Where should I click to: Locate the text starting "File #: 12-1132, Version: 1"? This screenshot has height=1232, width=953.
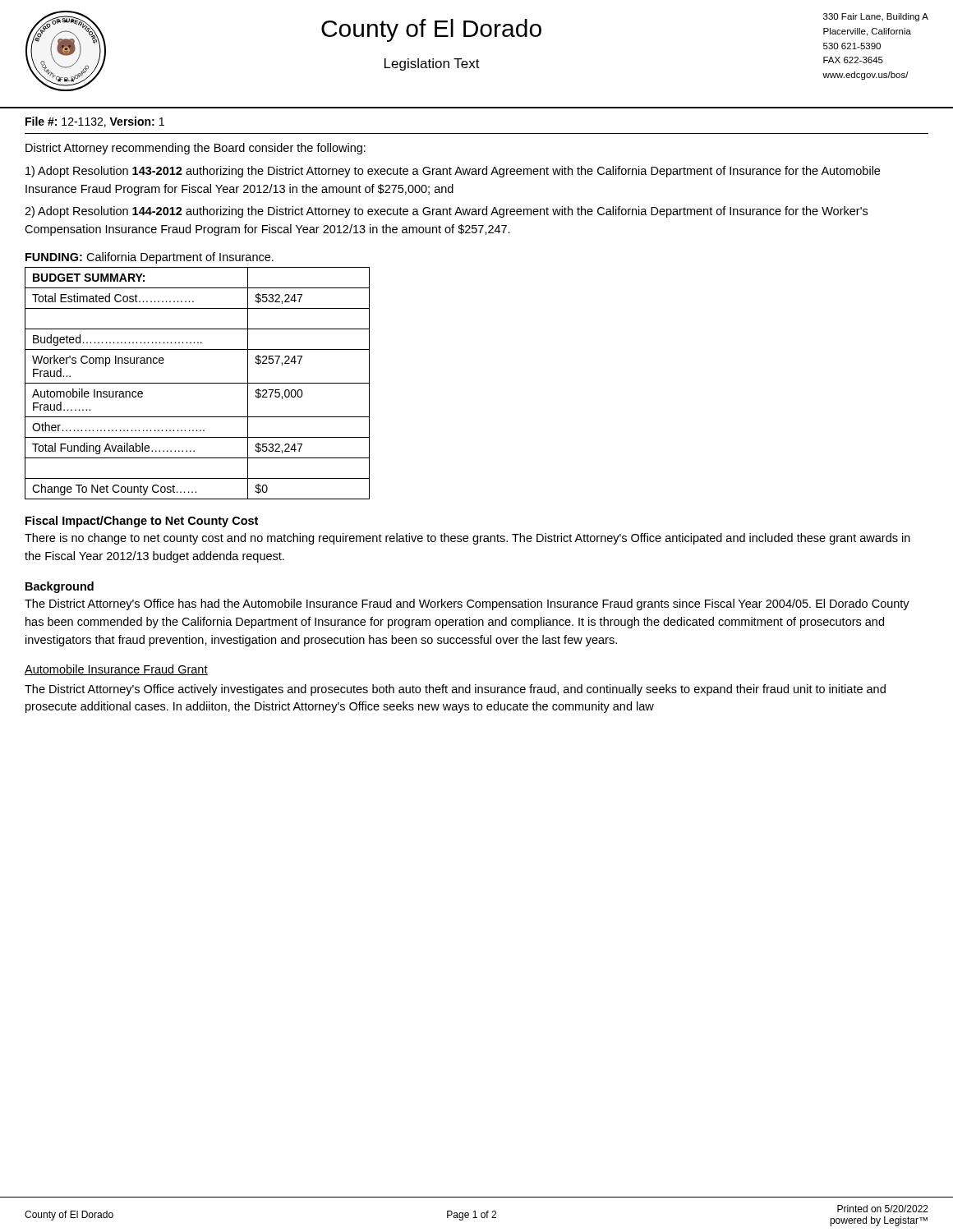coord(95,122)
